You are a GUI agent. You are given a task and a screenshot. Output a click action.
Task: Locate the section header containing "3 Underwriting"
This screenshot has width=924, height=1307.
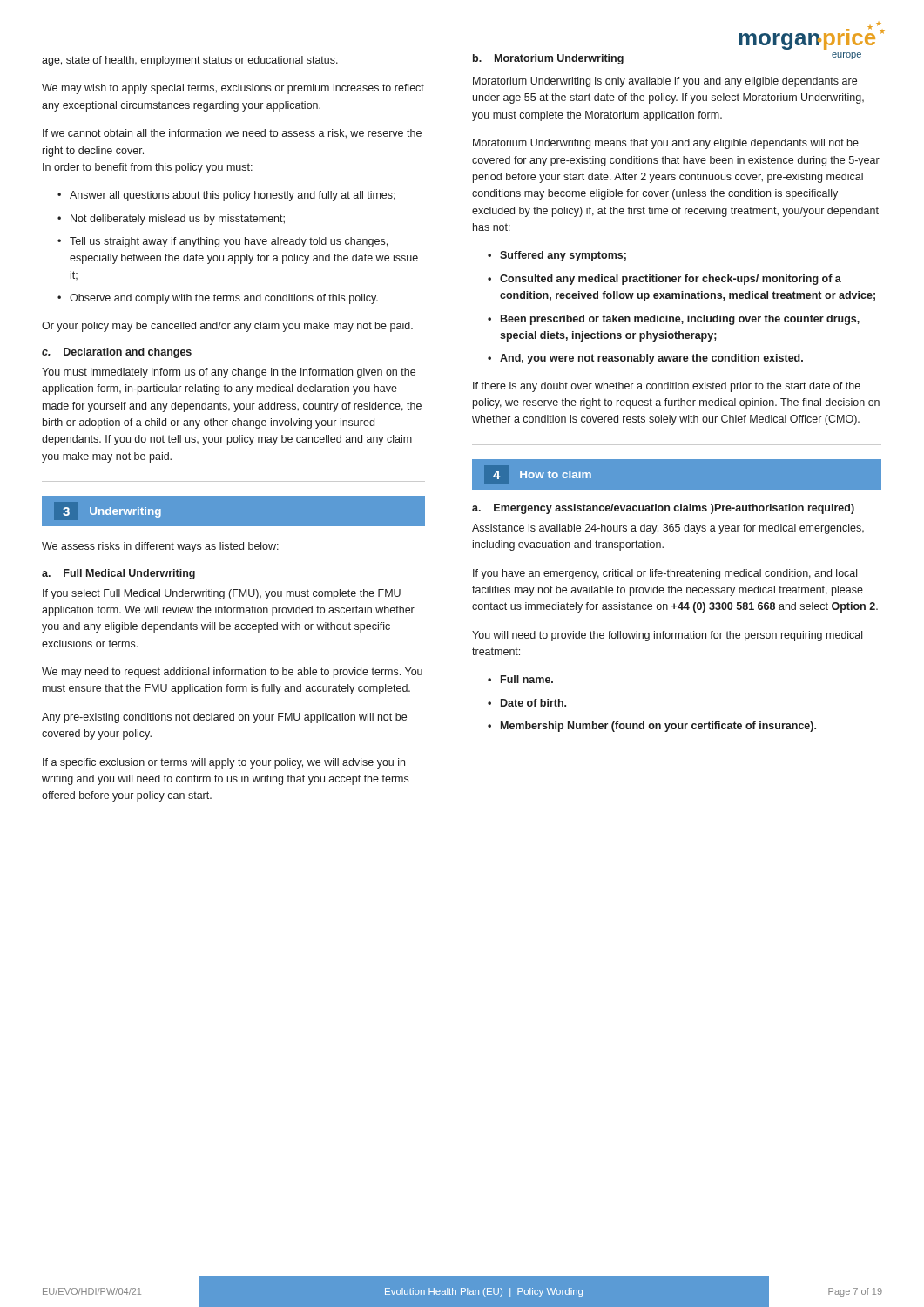click(x=108, y=511)
